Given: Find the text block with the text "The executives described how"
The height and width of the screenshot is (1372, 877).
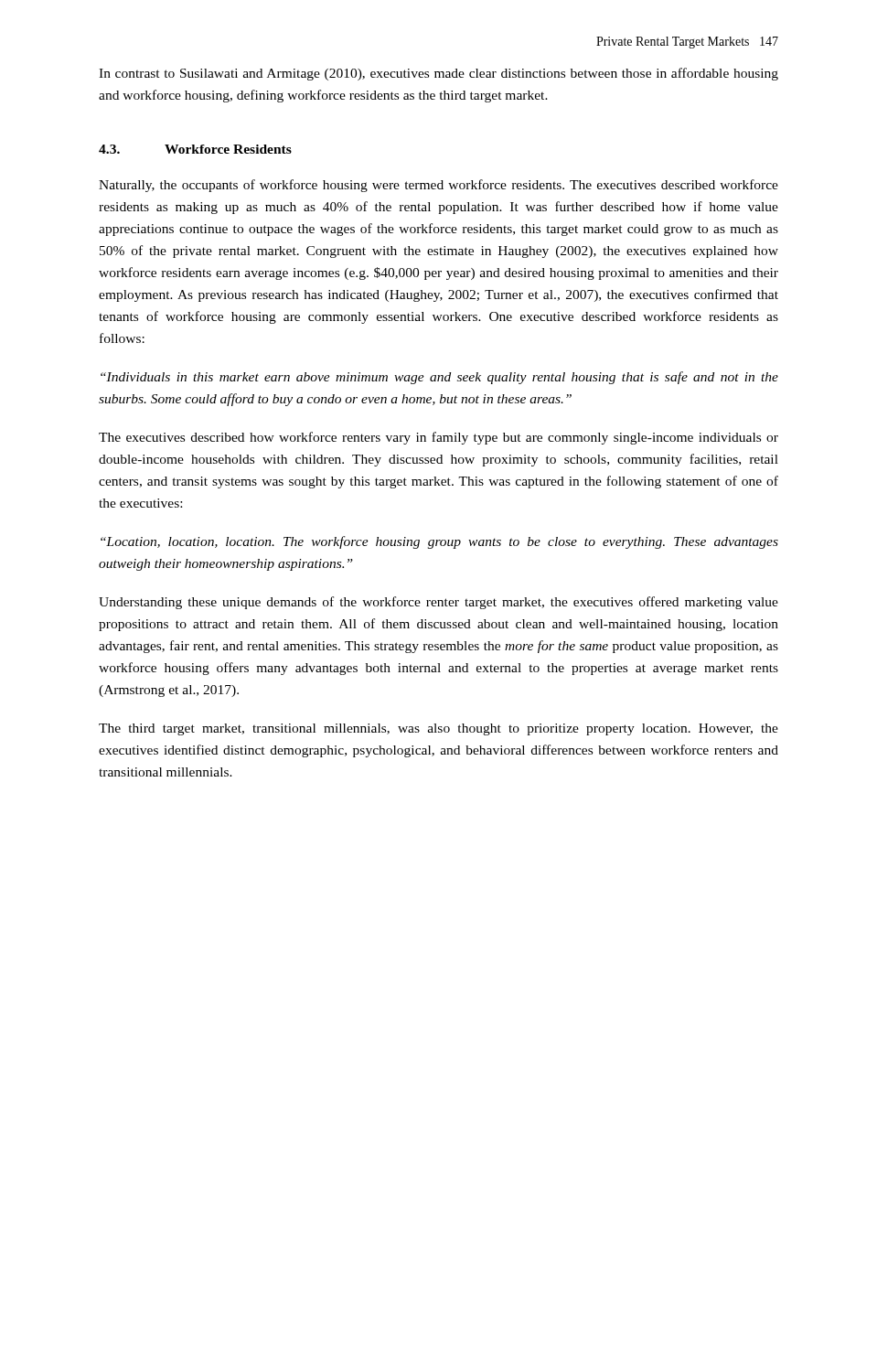Looking at the screenshot, I should coord(438,470).
